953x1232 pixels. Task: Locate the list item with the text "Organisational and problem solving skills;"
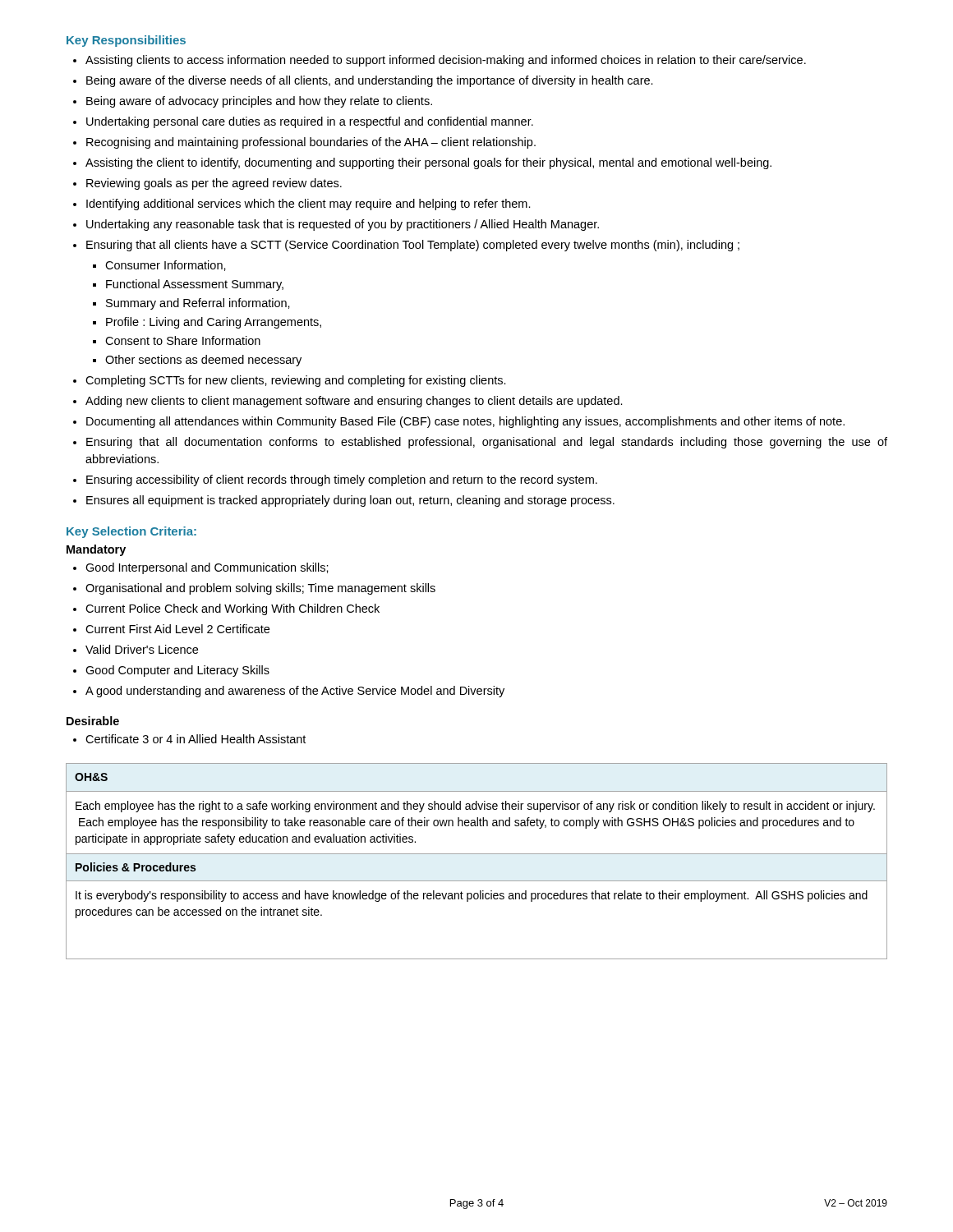[260, 589]
